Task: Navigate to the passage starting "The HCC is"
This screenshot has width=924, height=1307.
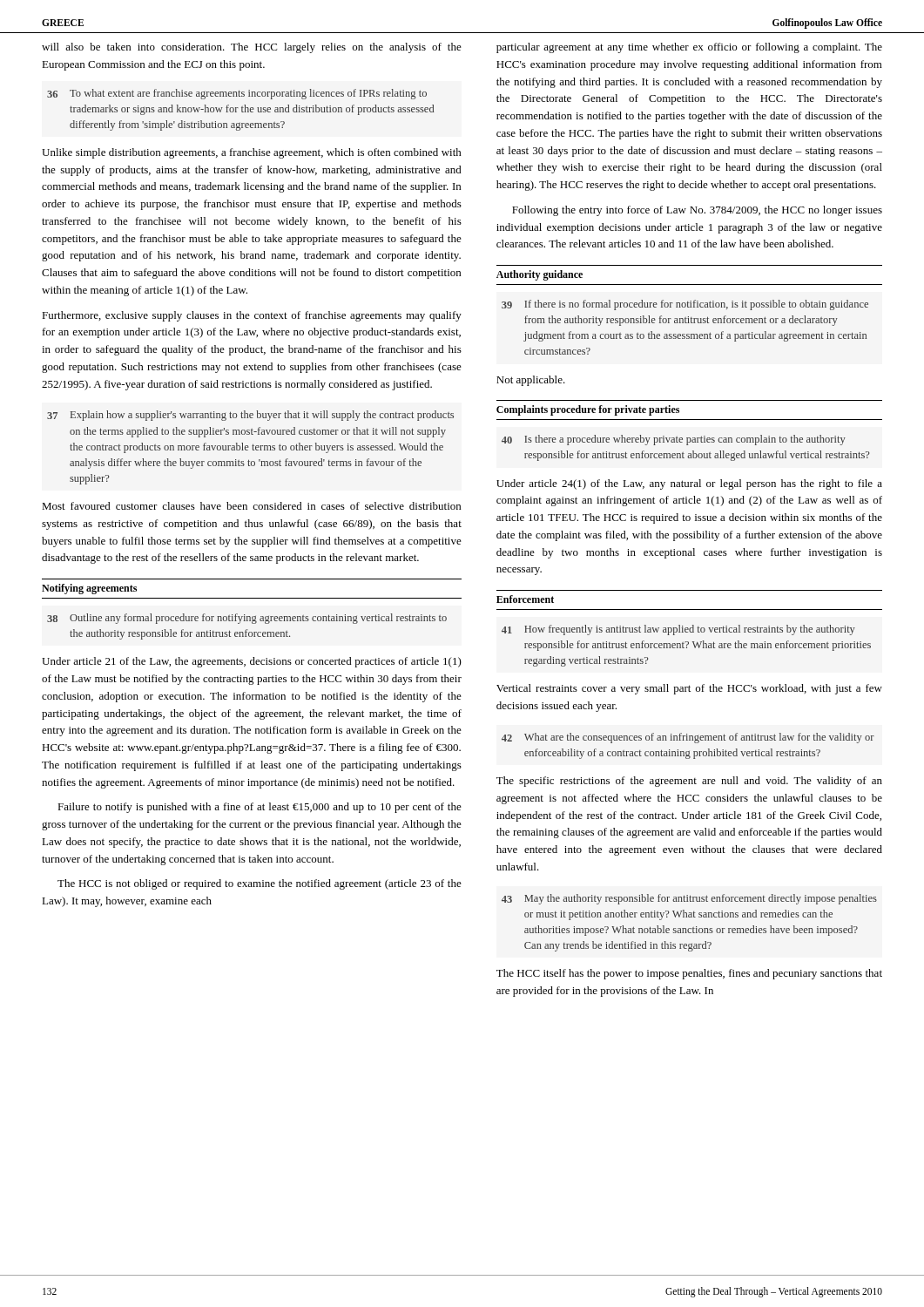Action: pyautogui.click(x=252, y=892)
